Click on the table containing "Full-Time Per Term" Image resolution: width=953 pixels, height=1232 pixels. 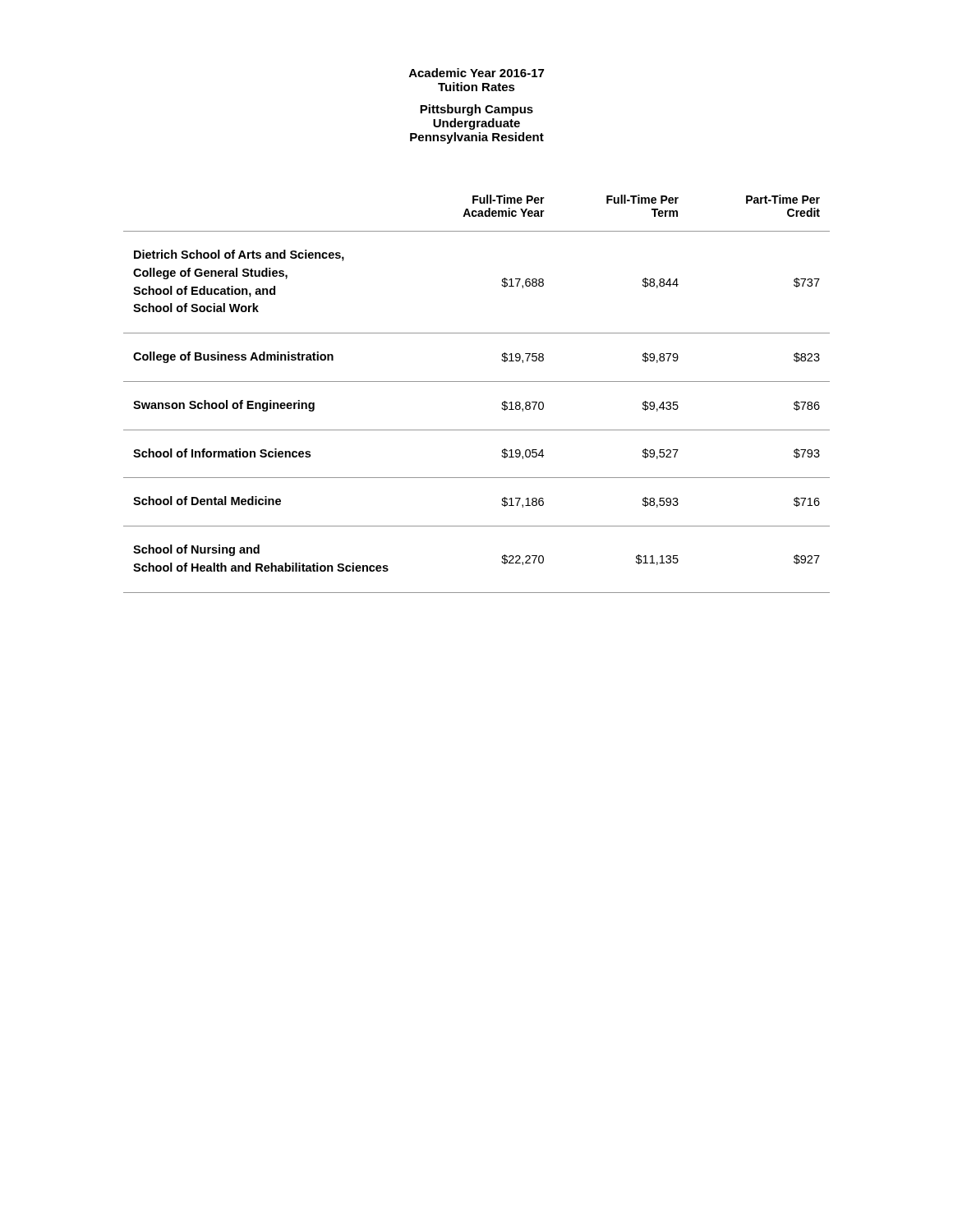click(476, 393)
